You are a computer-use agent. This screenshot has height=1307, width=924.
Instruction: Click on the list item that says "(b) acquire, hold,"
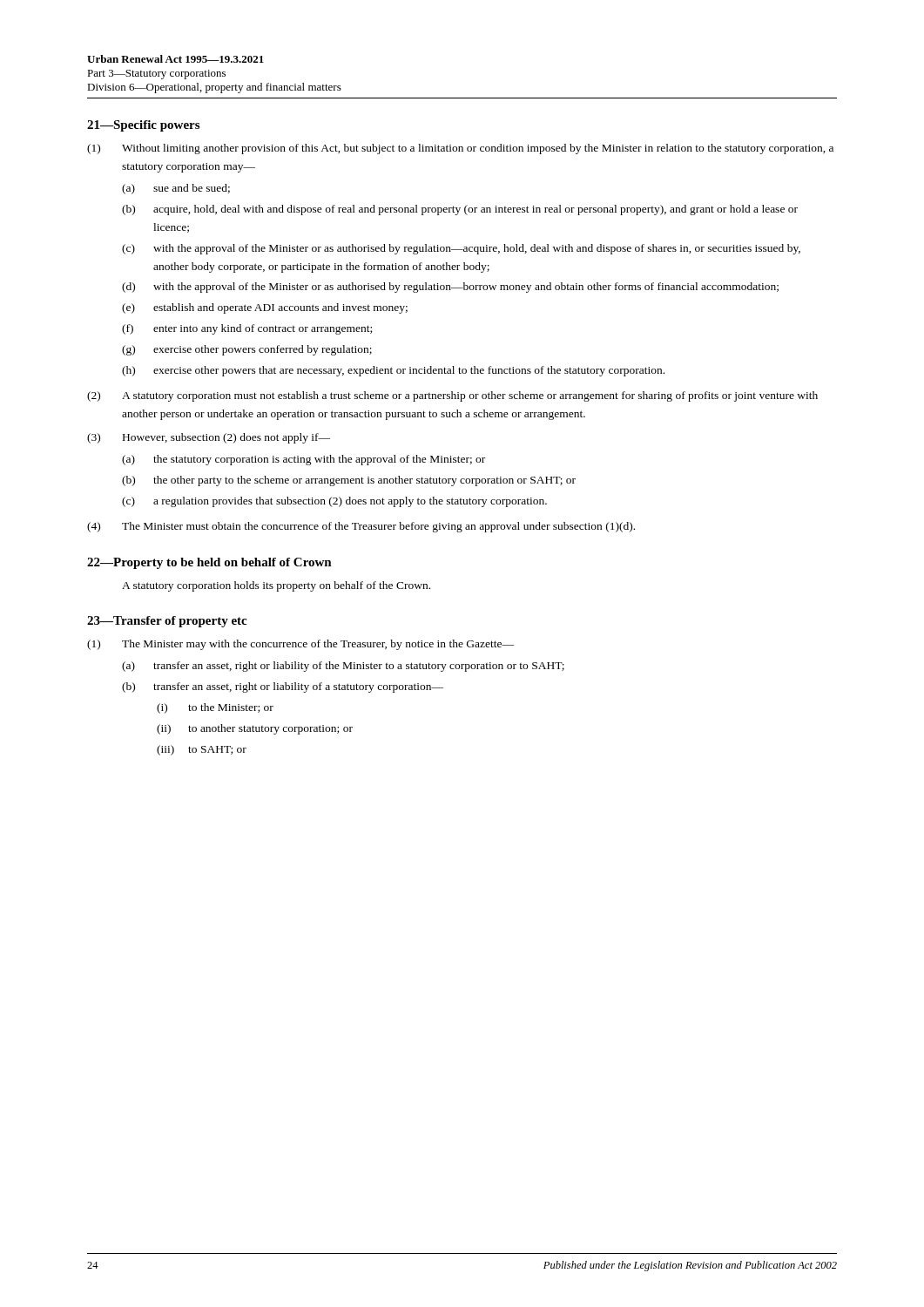point(479,218)
